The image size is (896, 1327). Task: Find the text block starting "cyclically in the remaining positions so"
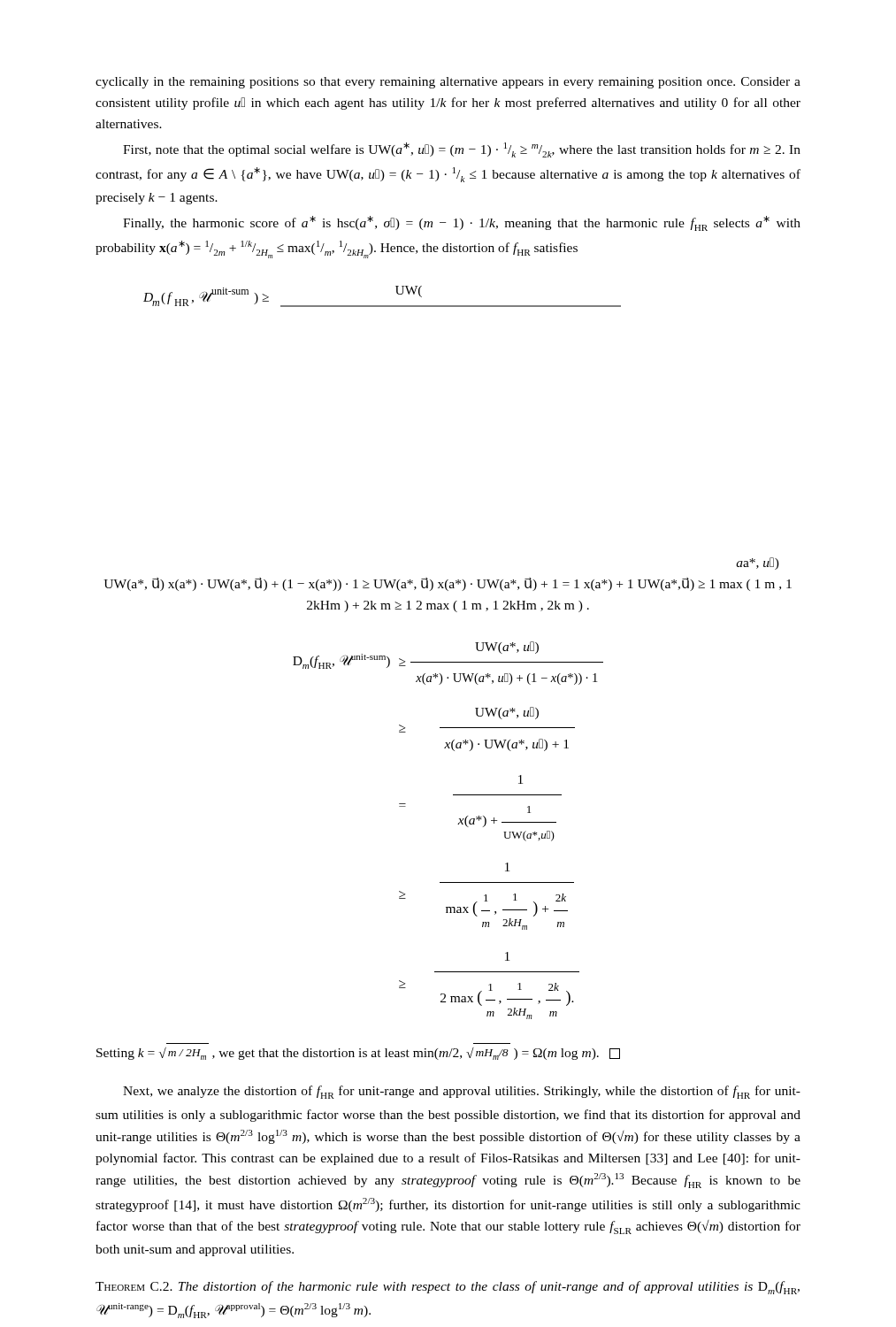(x=448, y=103)
